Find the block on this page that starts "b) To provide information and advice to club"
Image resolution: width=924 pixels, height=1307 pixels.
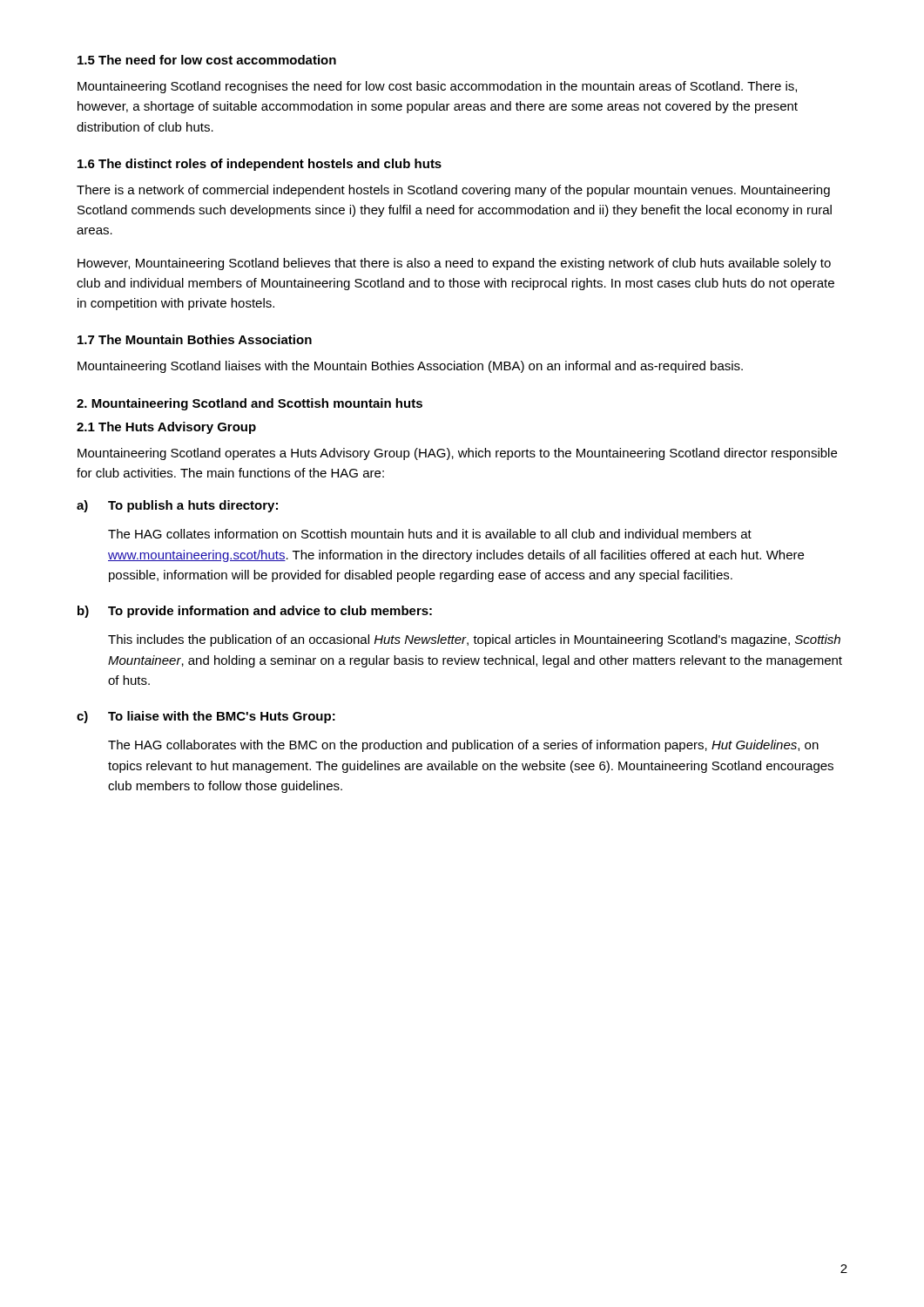[462, 645]
